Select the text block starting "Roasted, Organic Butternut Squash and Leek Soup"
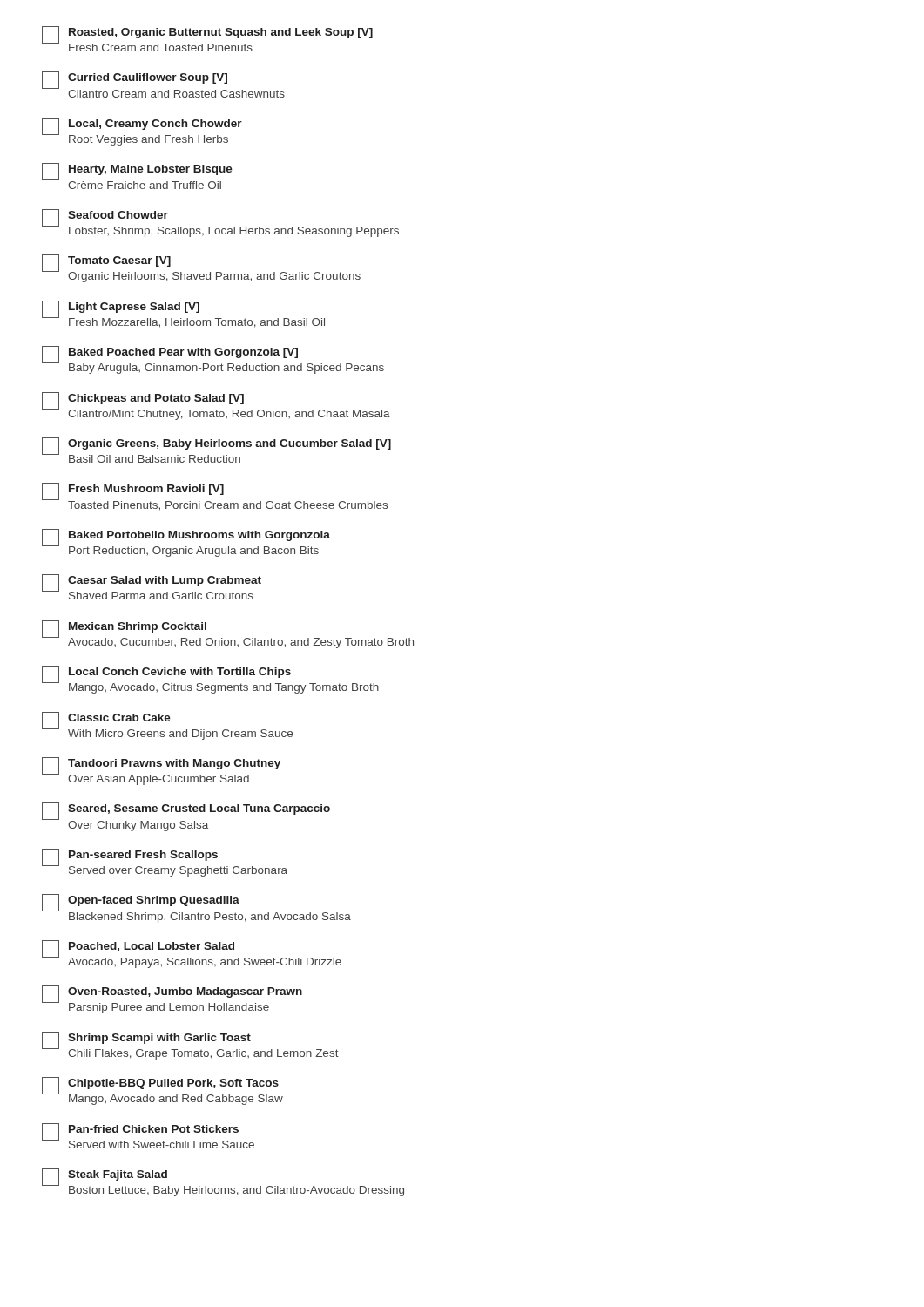Screen dimensions: 1307x924 pos(207,40)
